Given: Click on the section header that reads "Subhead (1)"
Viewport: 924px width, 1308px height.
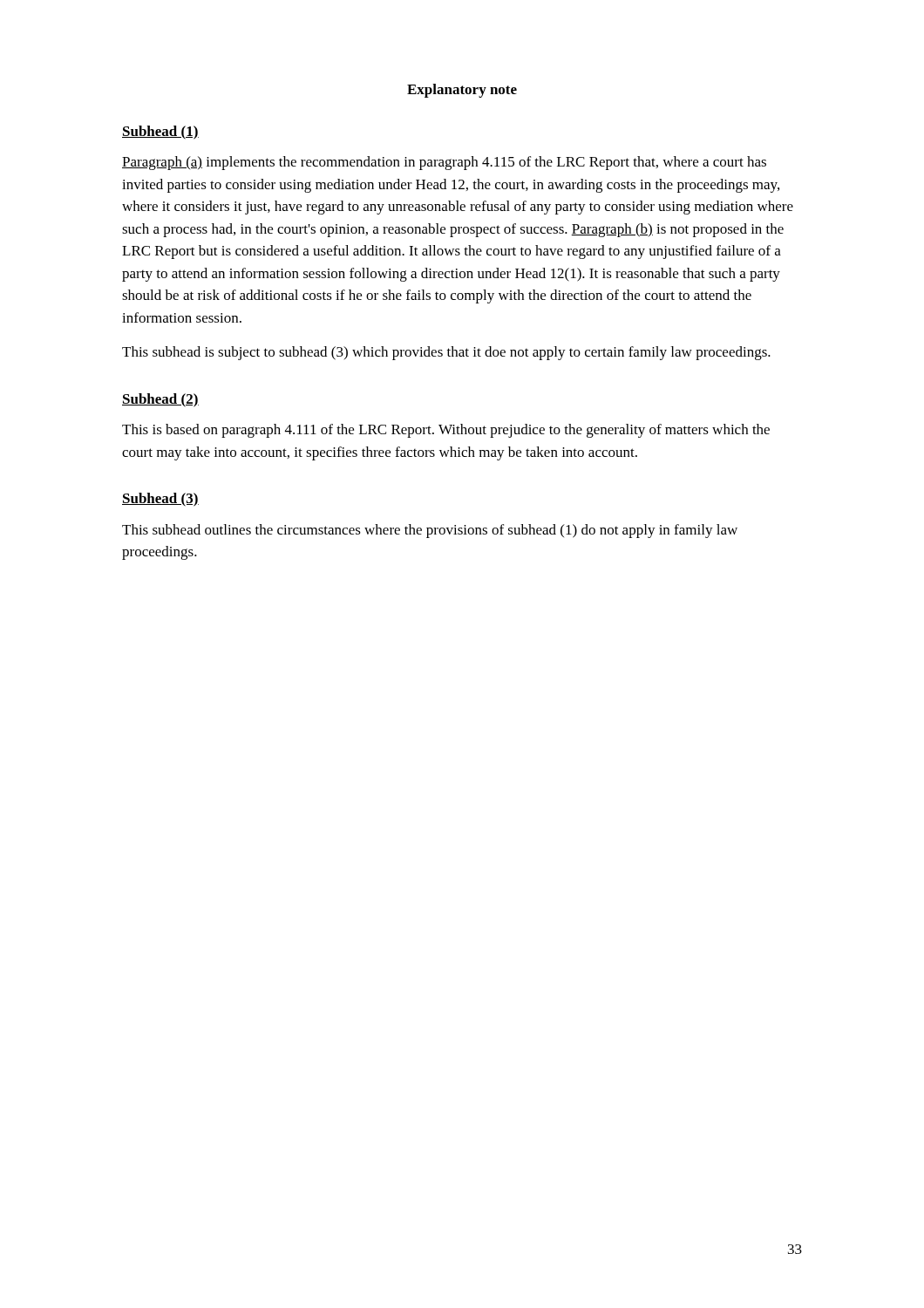Looking at the screenshot, I should coord(160,131).
